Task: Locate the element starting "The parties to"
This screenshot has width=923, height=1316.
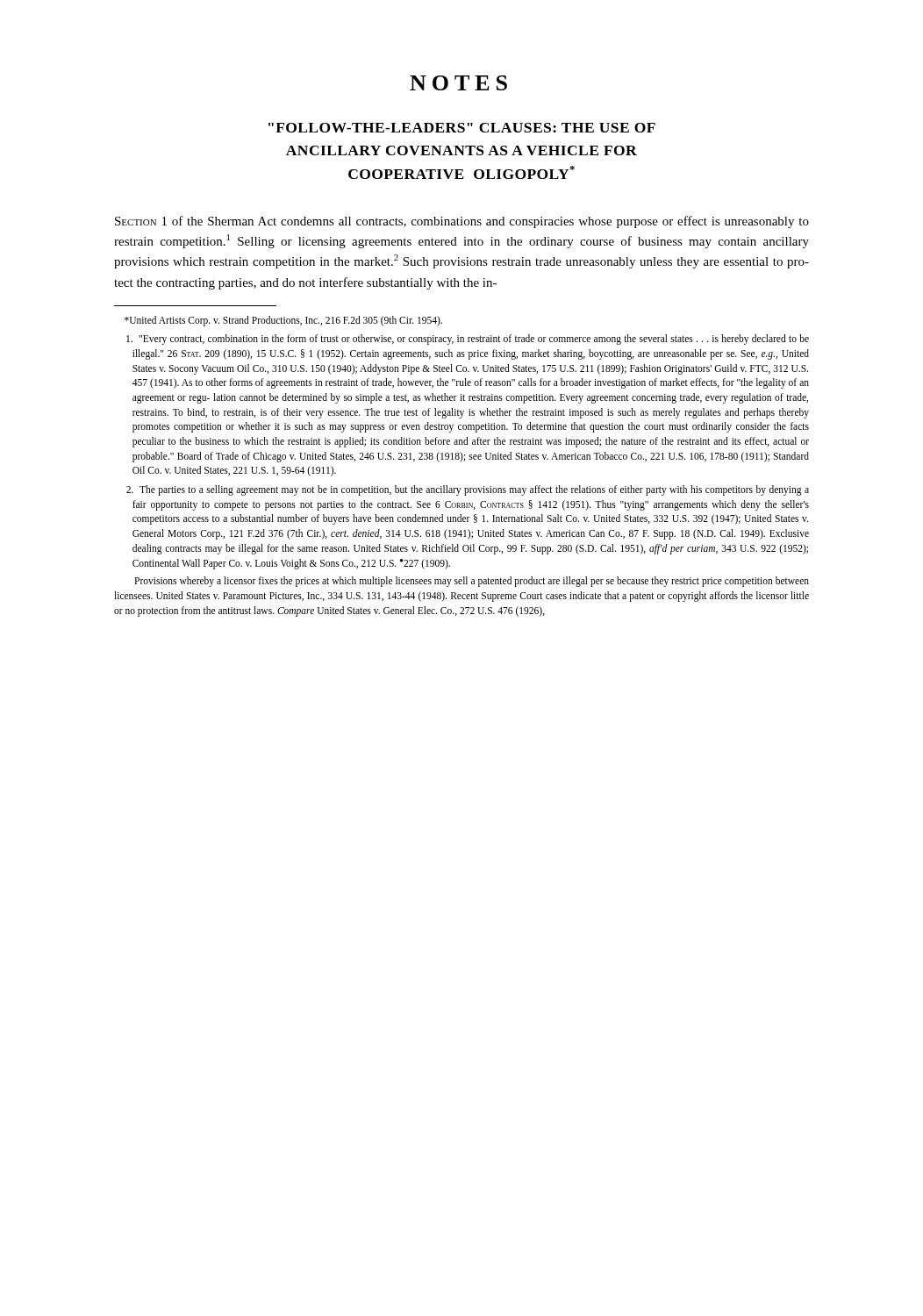Action: 462,550
